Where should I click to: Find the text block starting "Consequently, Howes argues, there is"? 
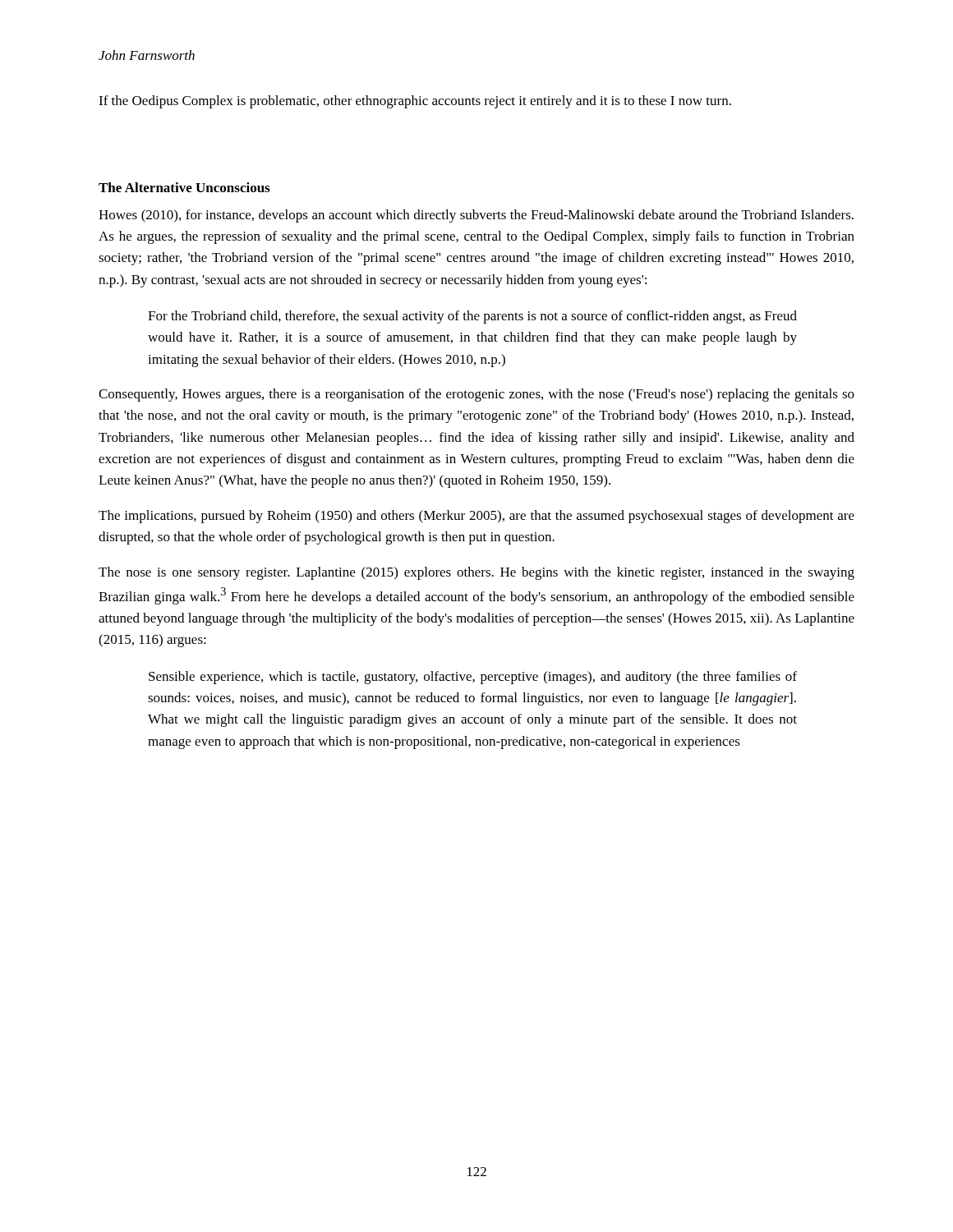[476, 437]
